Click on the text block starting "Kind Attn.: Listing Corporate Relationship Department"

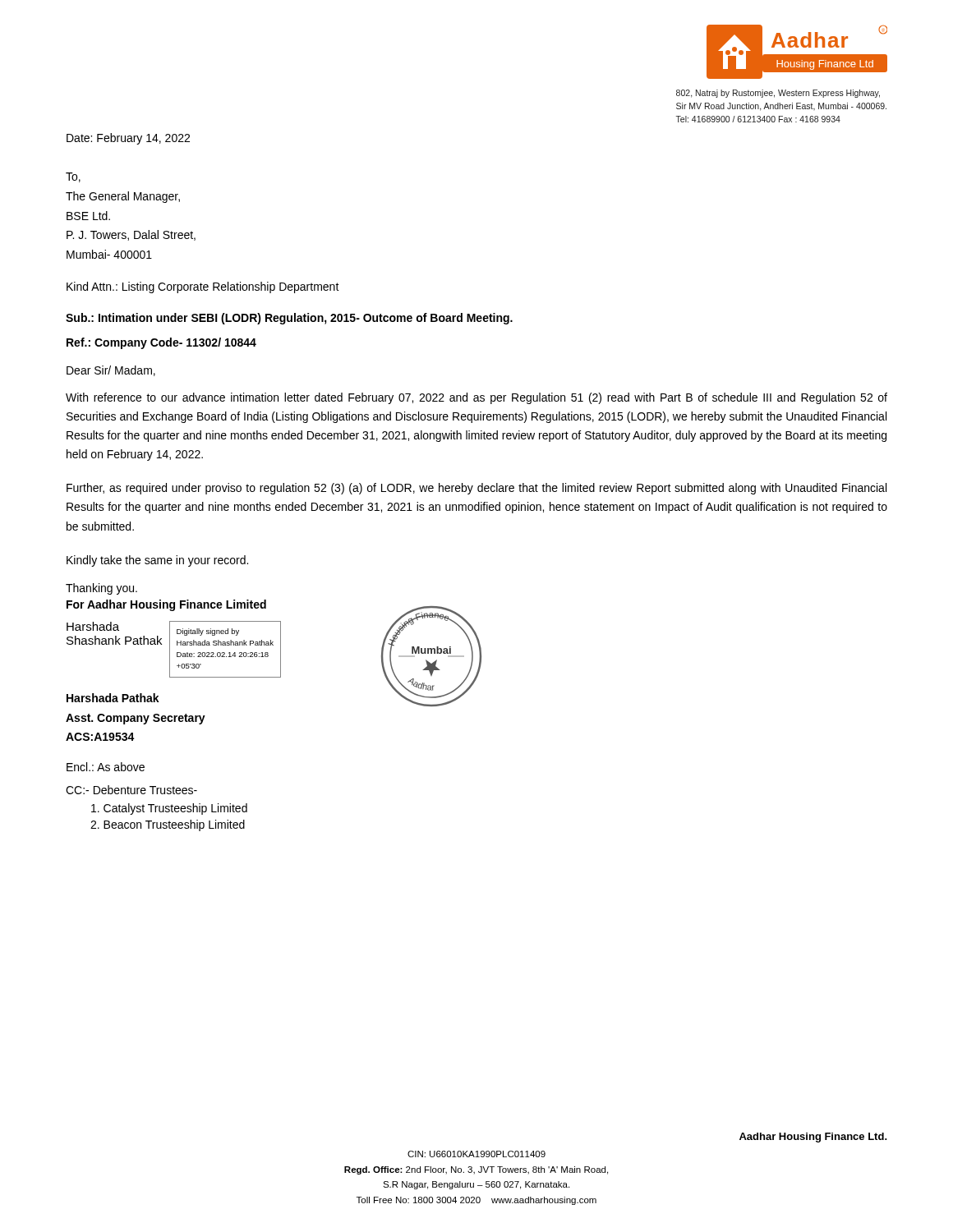202,287
